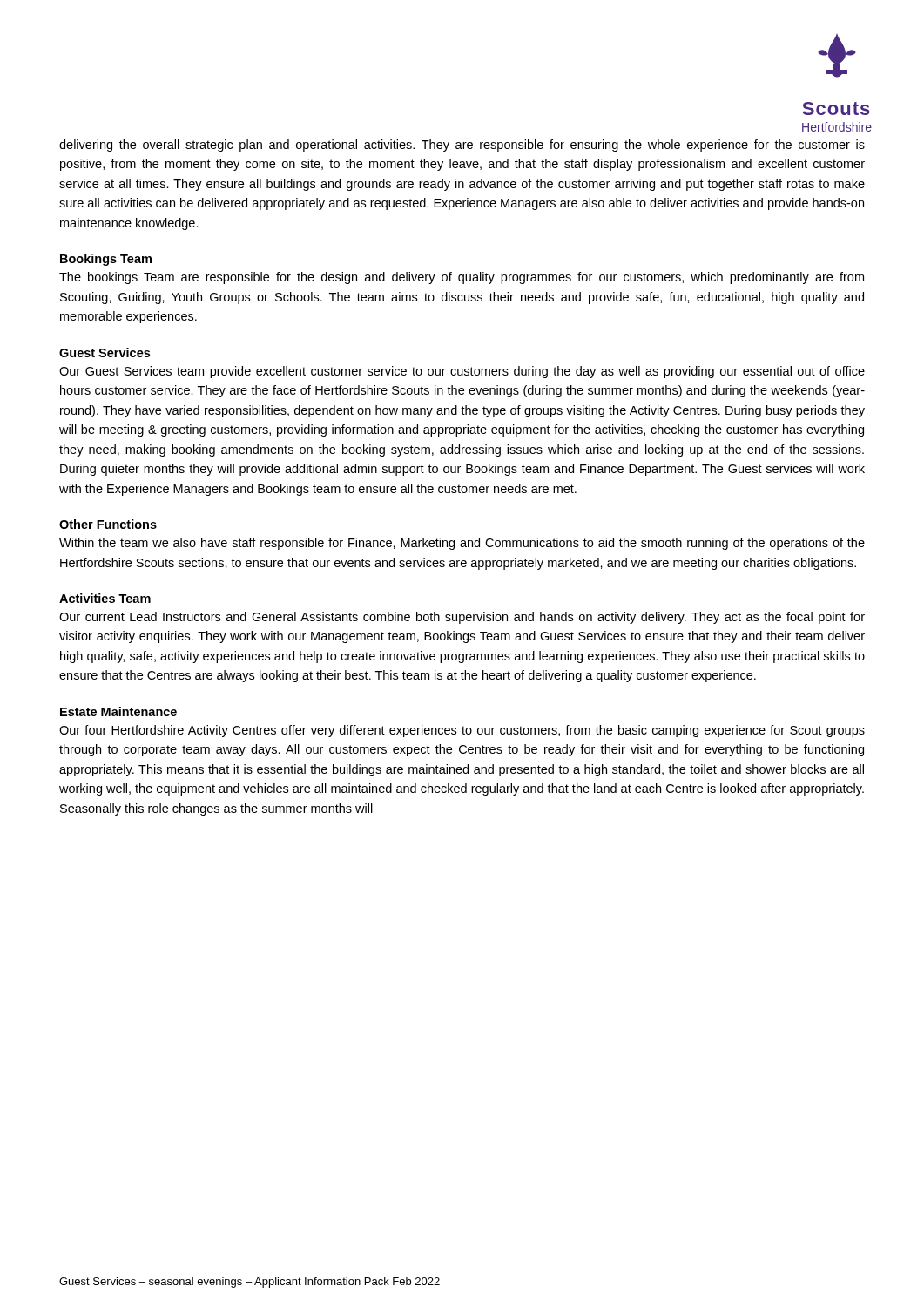Locate the text block that says "Our Guest Services team provide excellent customer service"
This screenshot has width=924, height=1307.
462,430
